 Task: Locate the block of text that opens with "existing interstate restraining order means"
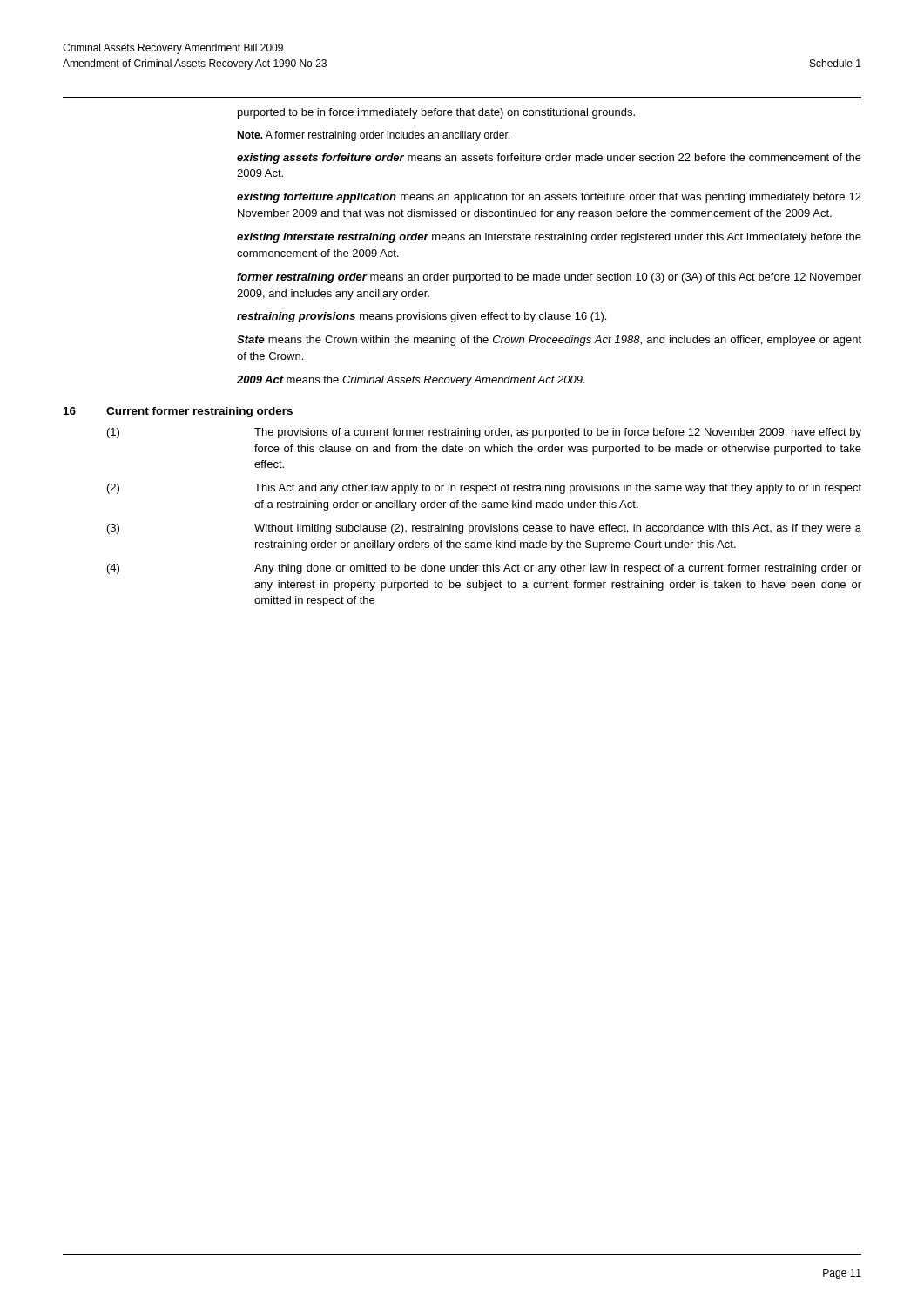[549, 245]
